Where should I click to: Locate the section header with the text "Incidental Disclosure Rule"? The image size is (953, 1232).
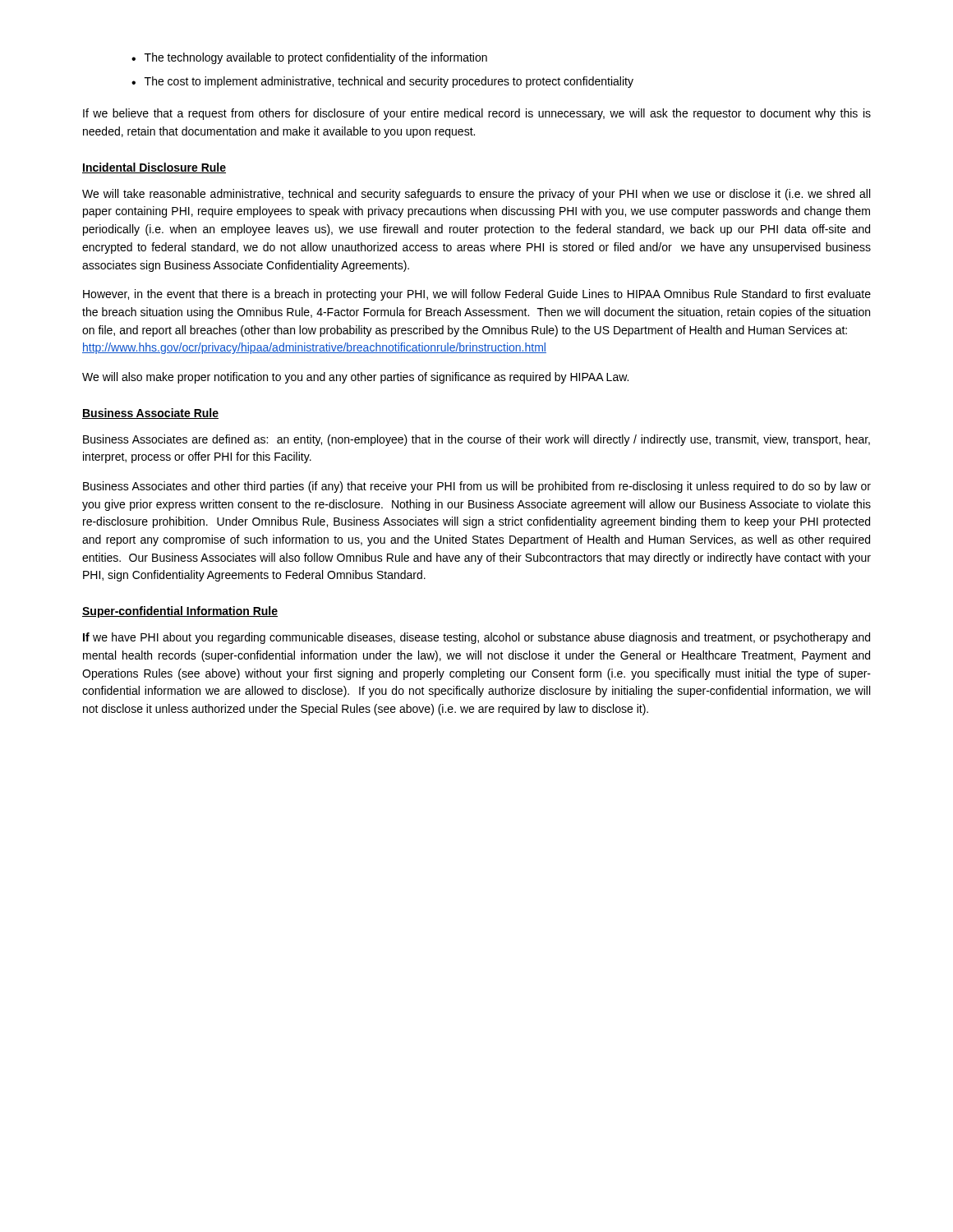pos(154,167)
